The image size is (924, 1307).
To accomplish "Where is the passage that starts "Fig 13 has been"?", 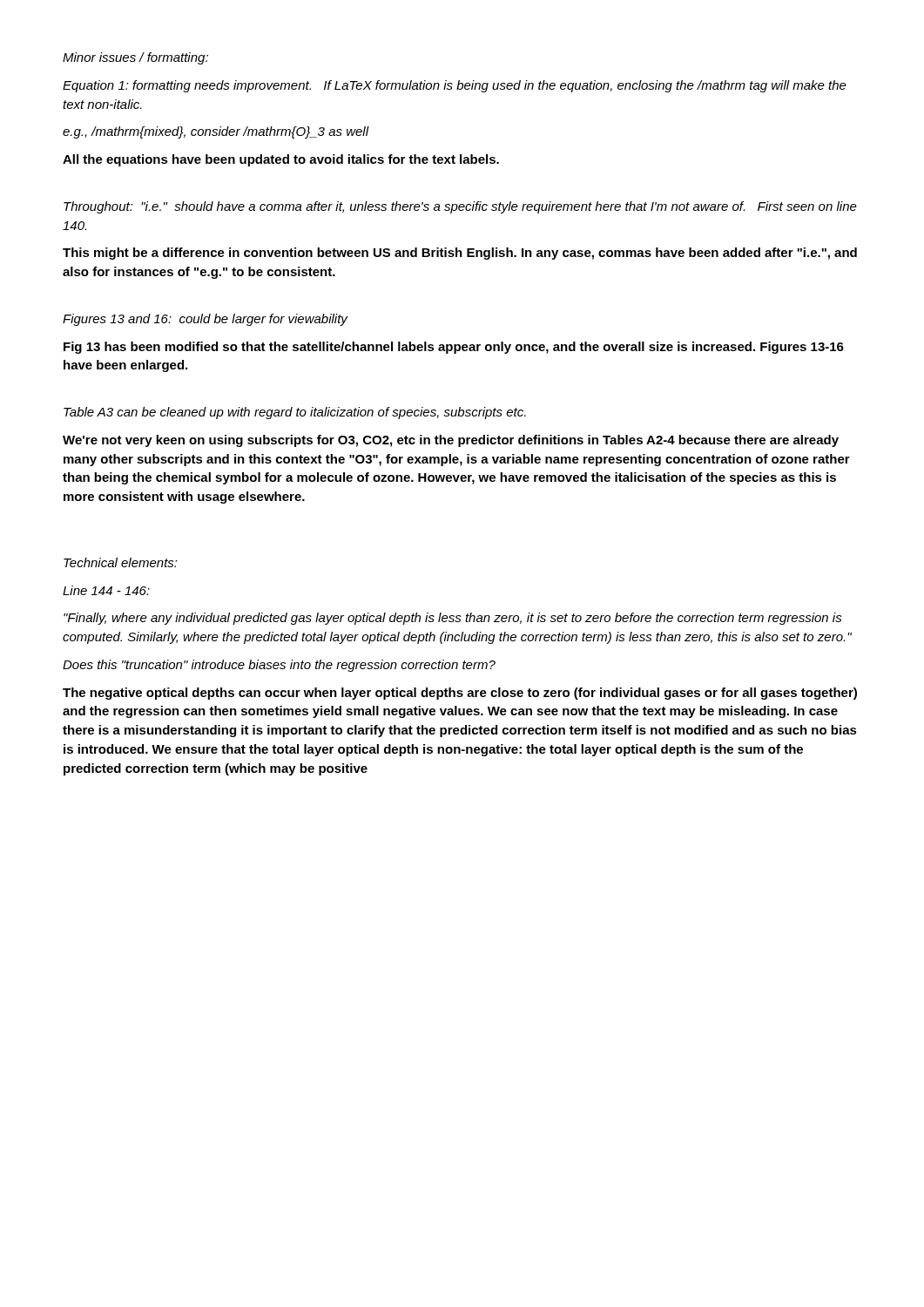I will coord(462,356).
